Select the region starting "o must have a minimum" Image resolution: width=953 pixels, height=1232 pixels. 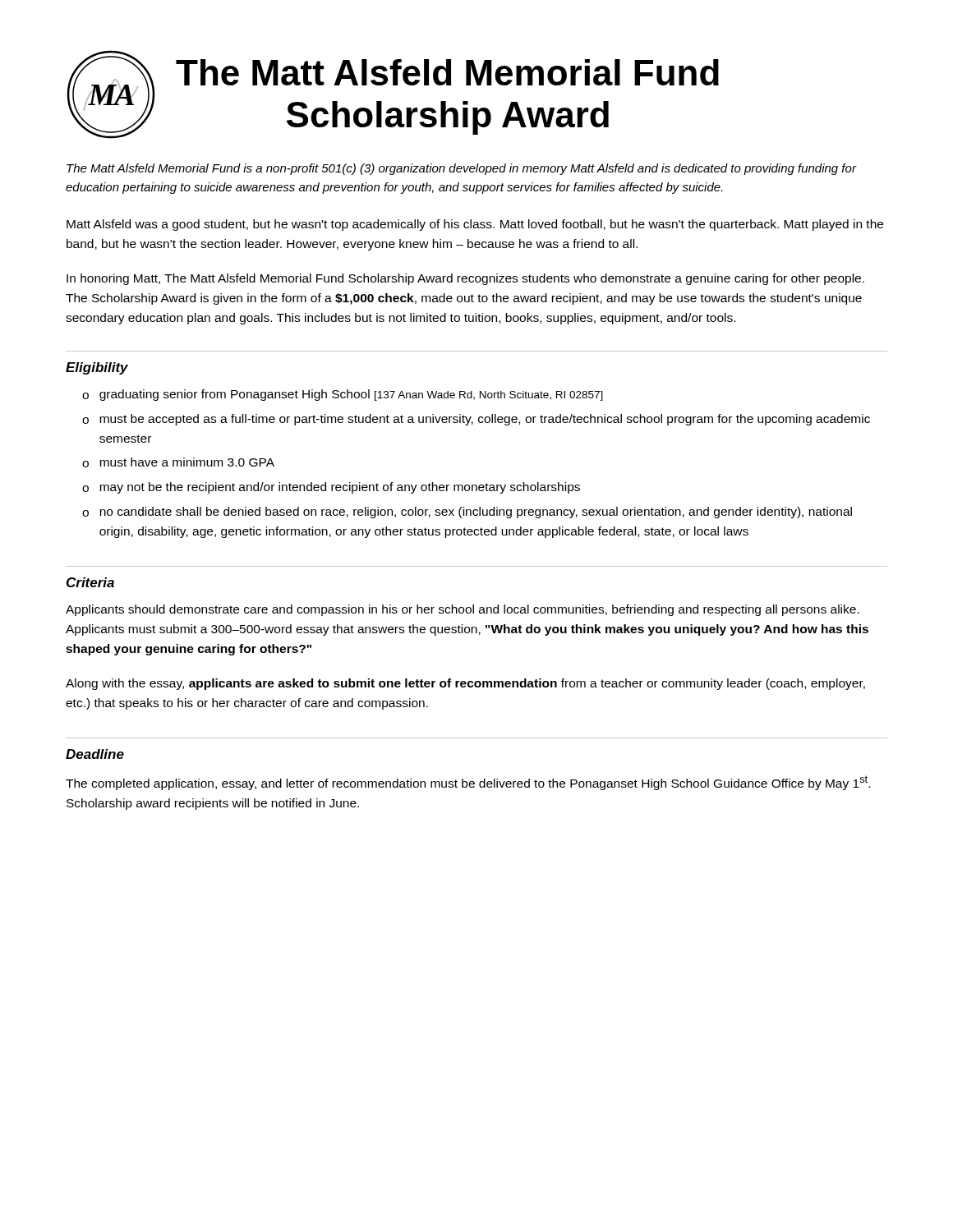(178, 462)
